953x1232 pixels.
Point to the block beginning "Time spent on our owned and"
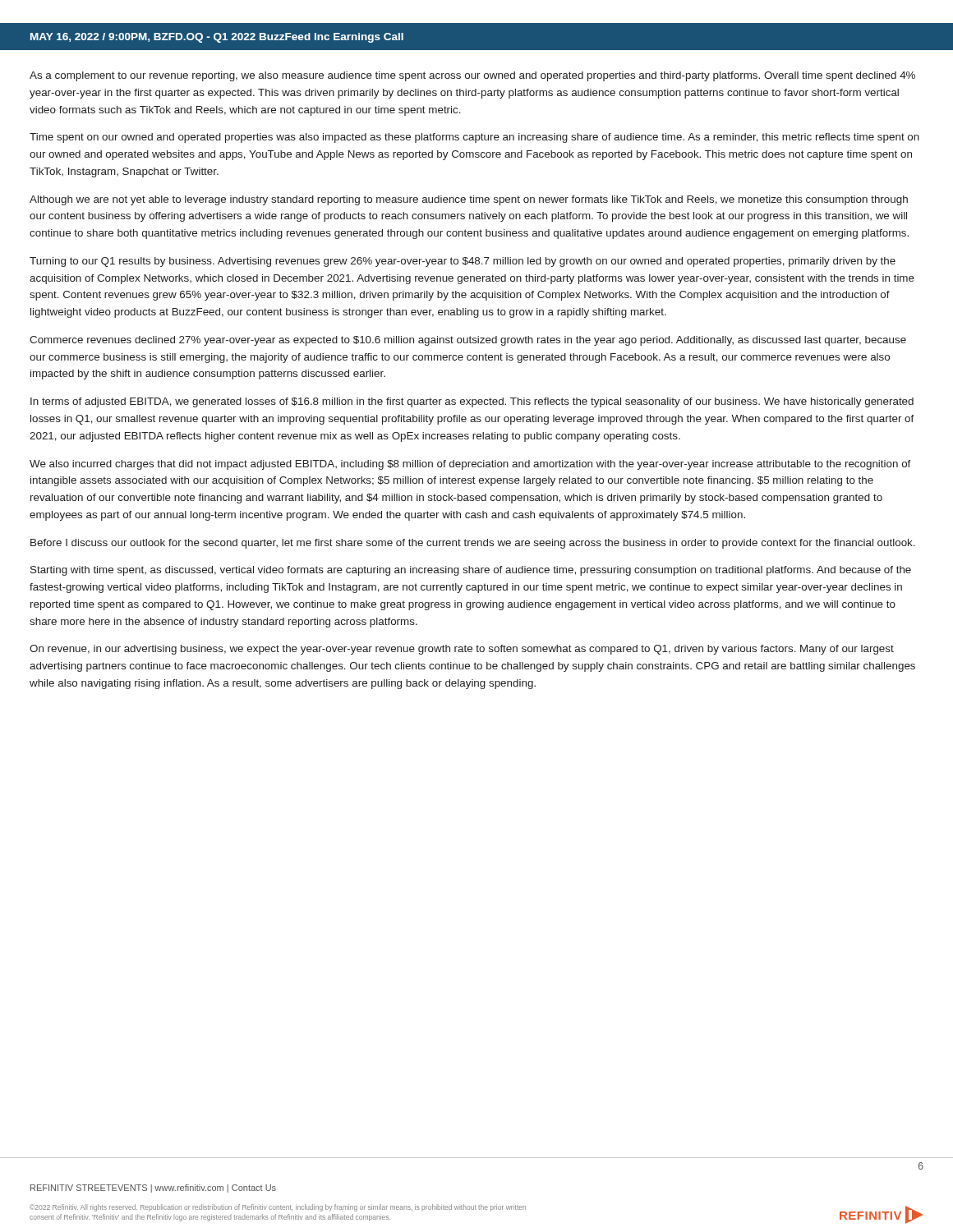coord(475,154)
